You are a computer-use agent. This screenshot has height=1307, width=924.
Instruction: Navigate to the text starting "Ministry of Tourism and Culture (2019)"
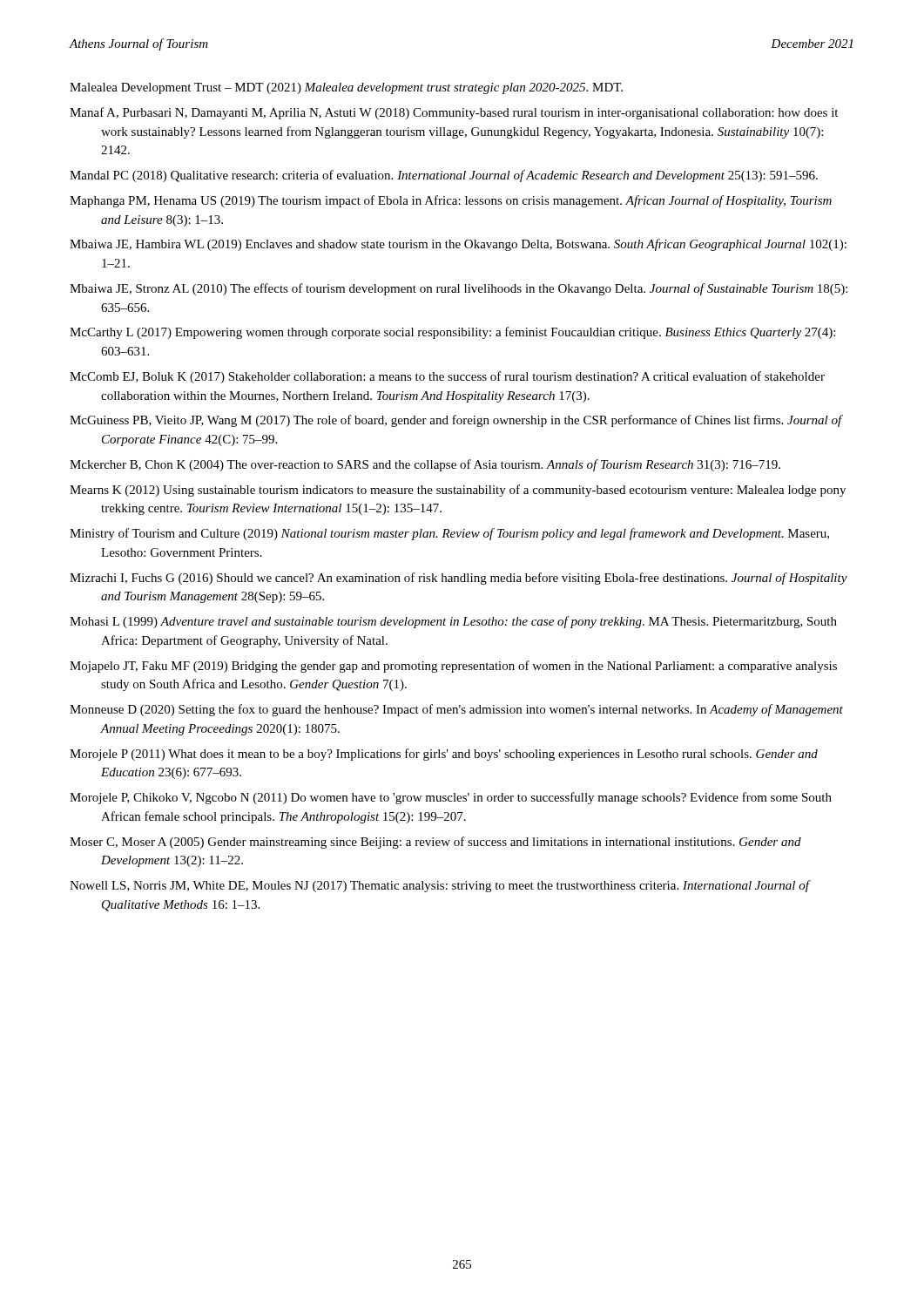coord(450,543)
